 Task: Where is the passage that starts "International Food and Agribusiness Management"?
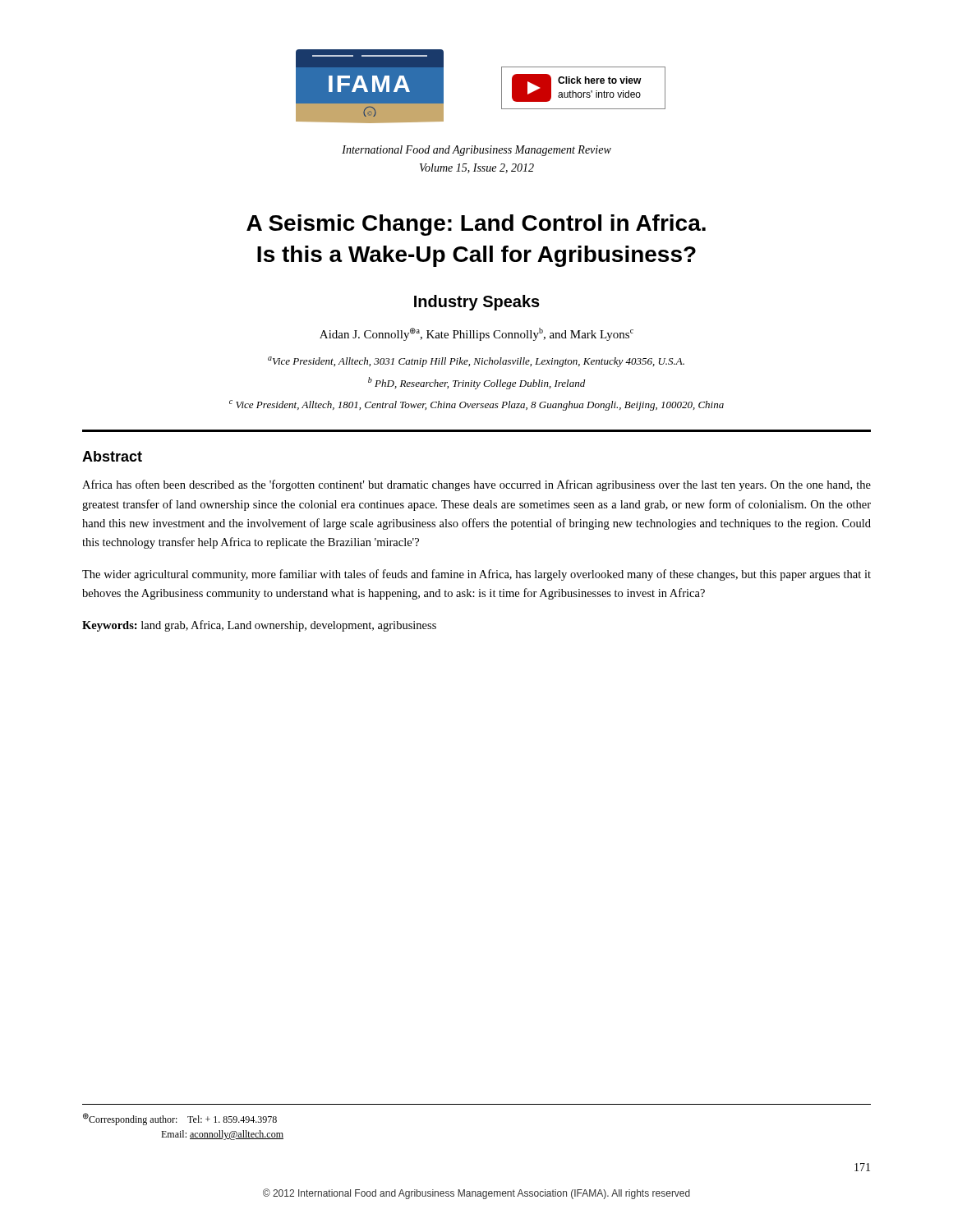[x=476, y=159]
